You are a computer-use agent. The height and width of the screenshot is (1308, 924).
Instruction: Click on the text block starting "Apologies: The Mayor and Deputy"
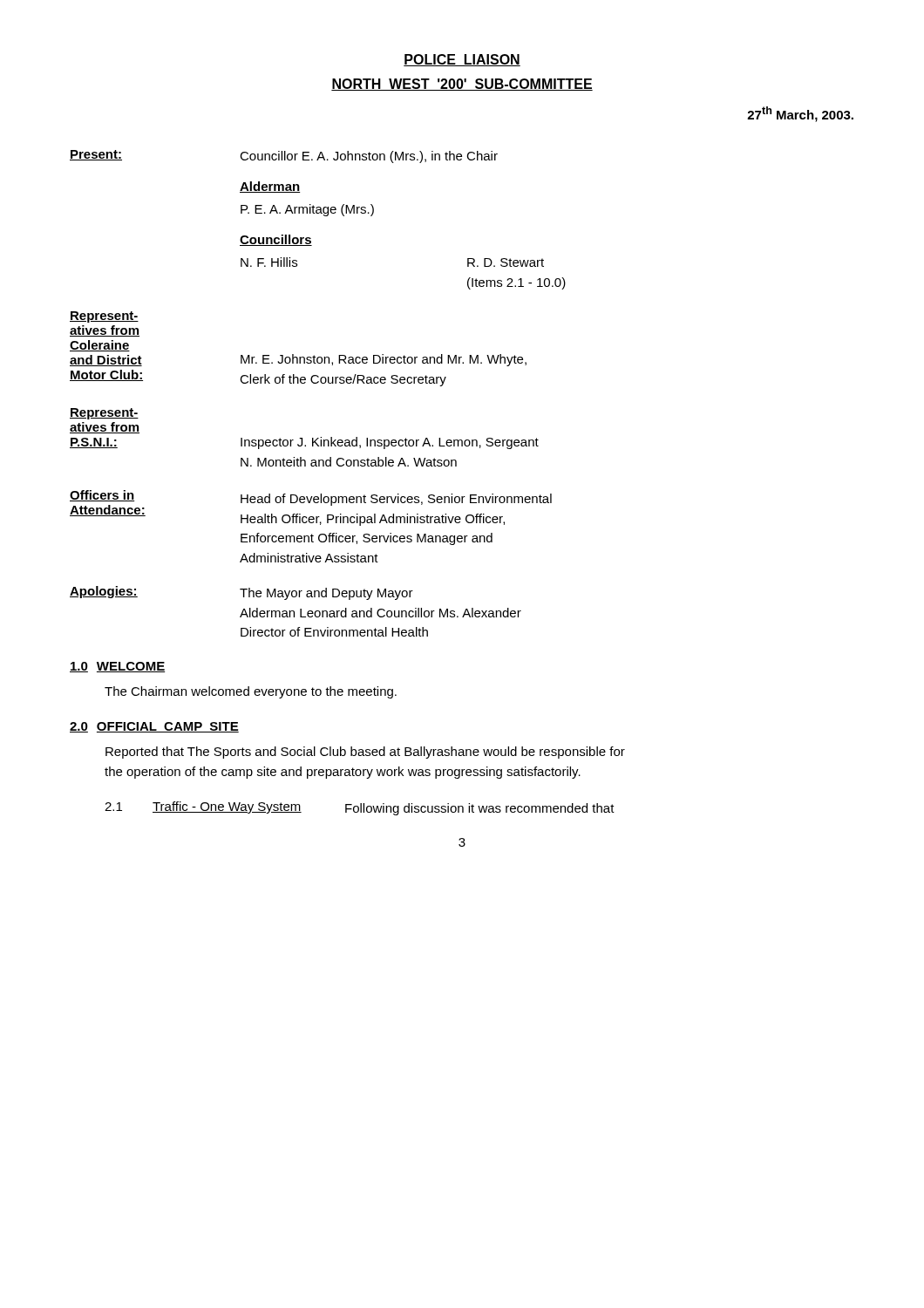462,613
